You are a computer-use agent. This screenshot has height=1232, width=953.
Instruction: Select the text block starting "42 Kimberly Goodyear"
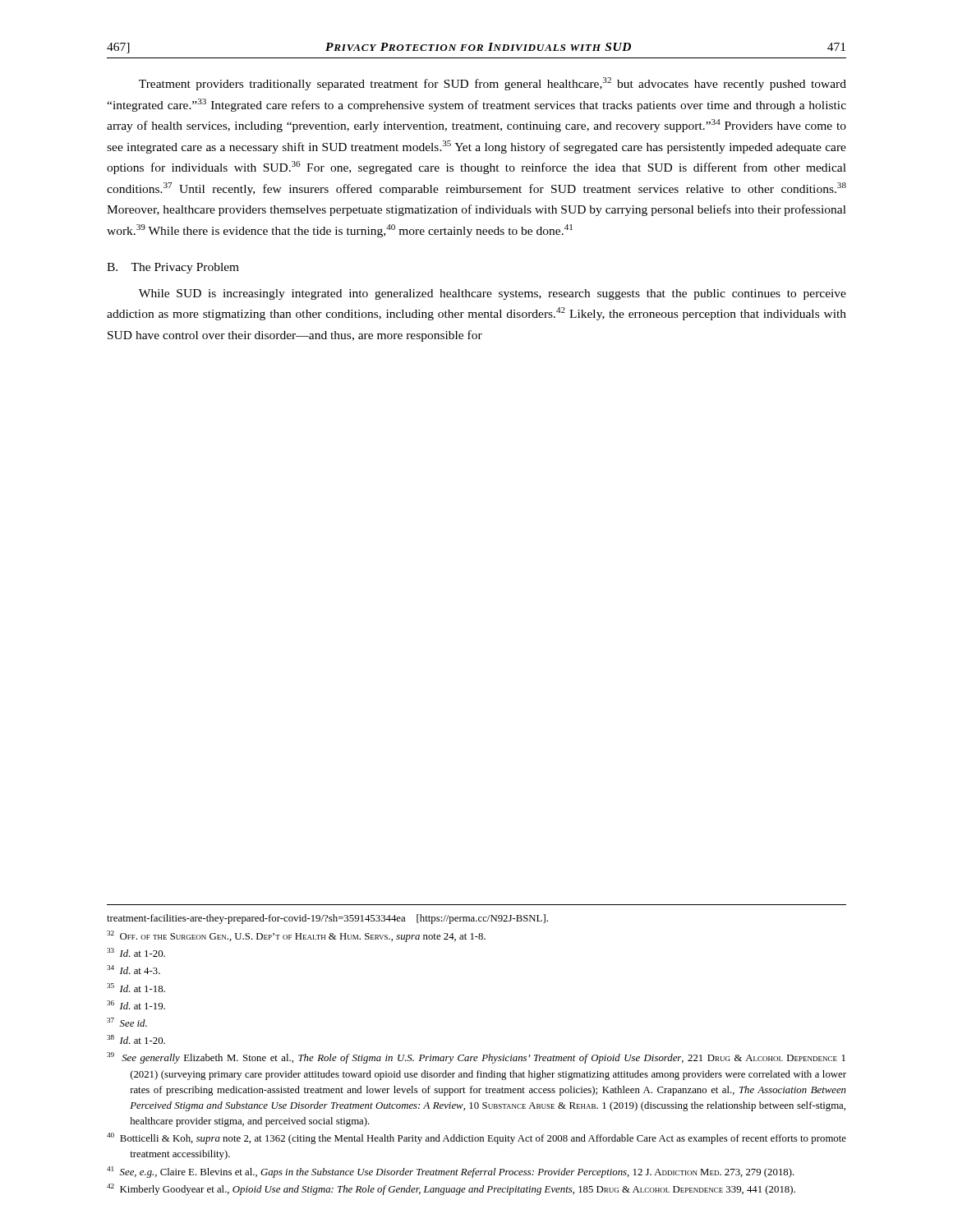coord(451,1188)
